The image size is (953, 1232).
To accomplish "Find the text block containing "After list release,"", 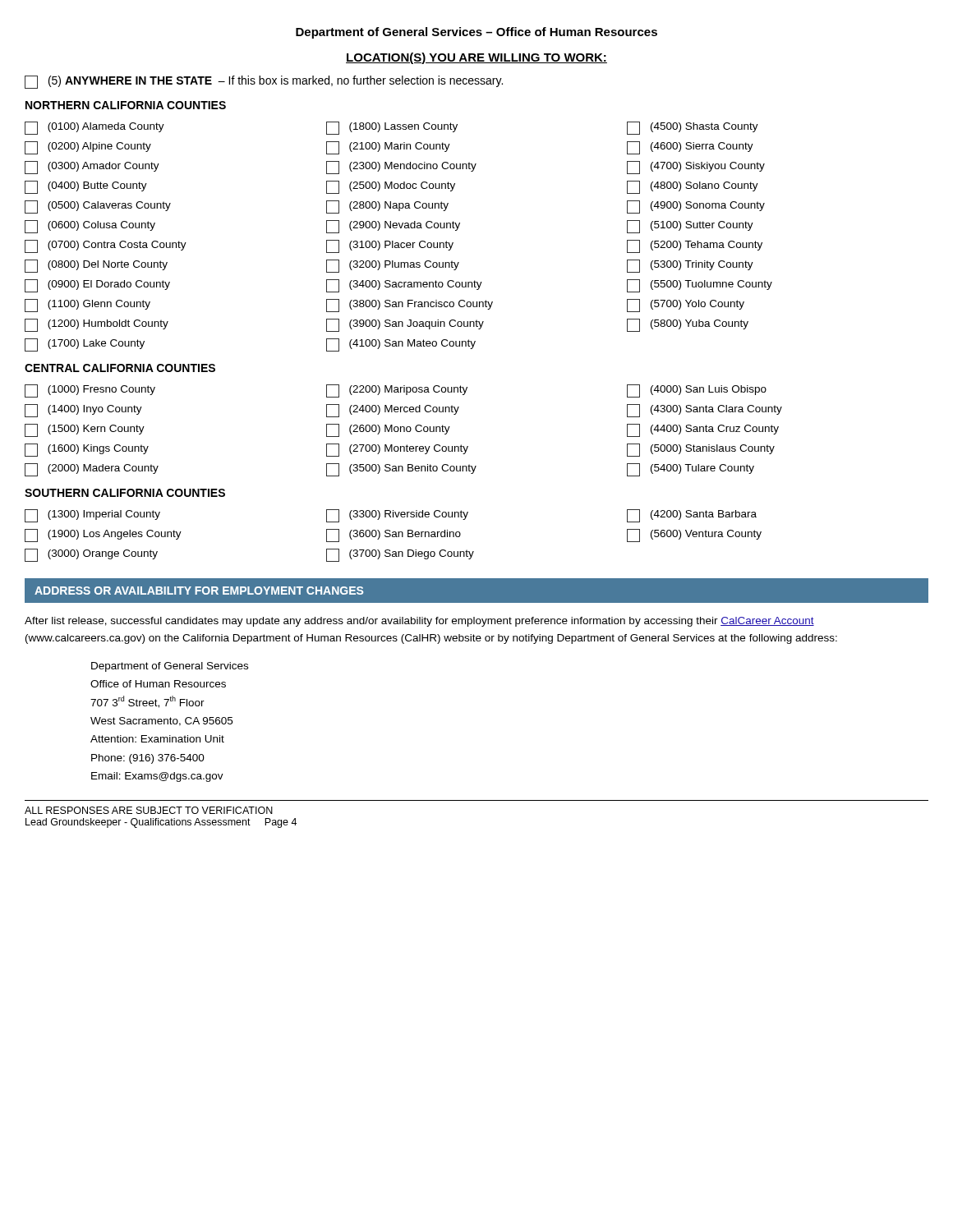I will pyautogui.click(x=431, y=629).
